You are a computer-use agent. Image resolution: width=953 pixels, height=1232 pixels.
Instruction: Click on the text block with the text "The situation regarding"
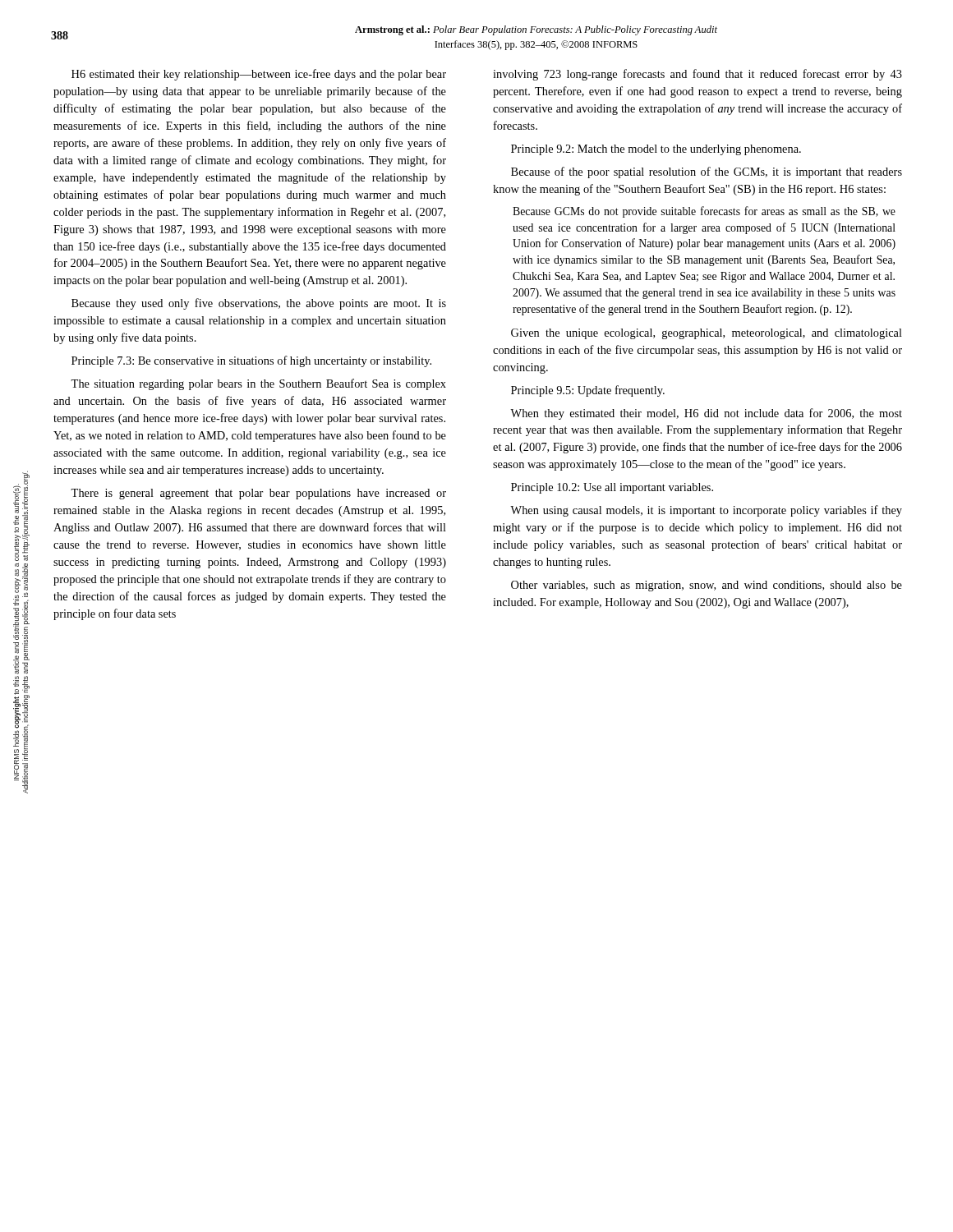pyautogui.click(x=250, y=427)
